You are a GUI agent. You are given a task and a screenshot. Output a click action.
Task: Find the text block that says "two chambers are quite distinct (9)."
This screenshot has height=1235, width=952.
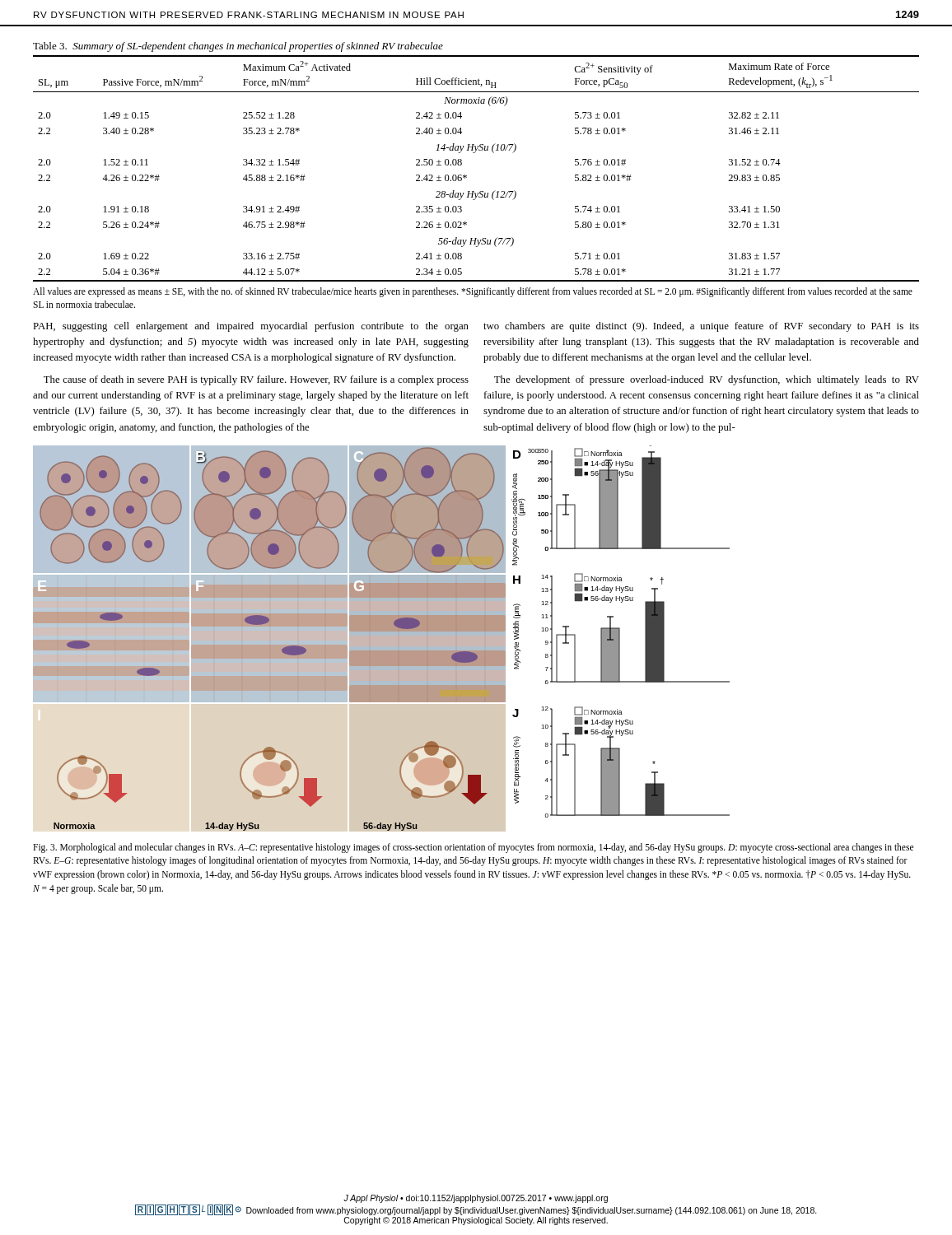[701, 377]
